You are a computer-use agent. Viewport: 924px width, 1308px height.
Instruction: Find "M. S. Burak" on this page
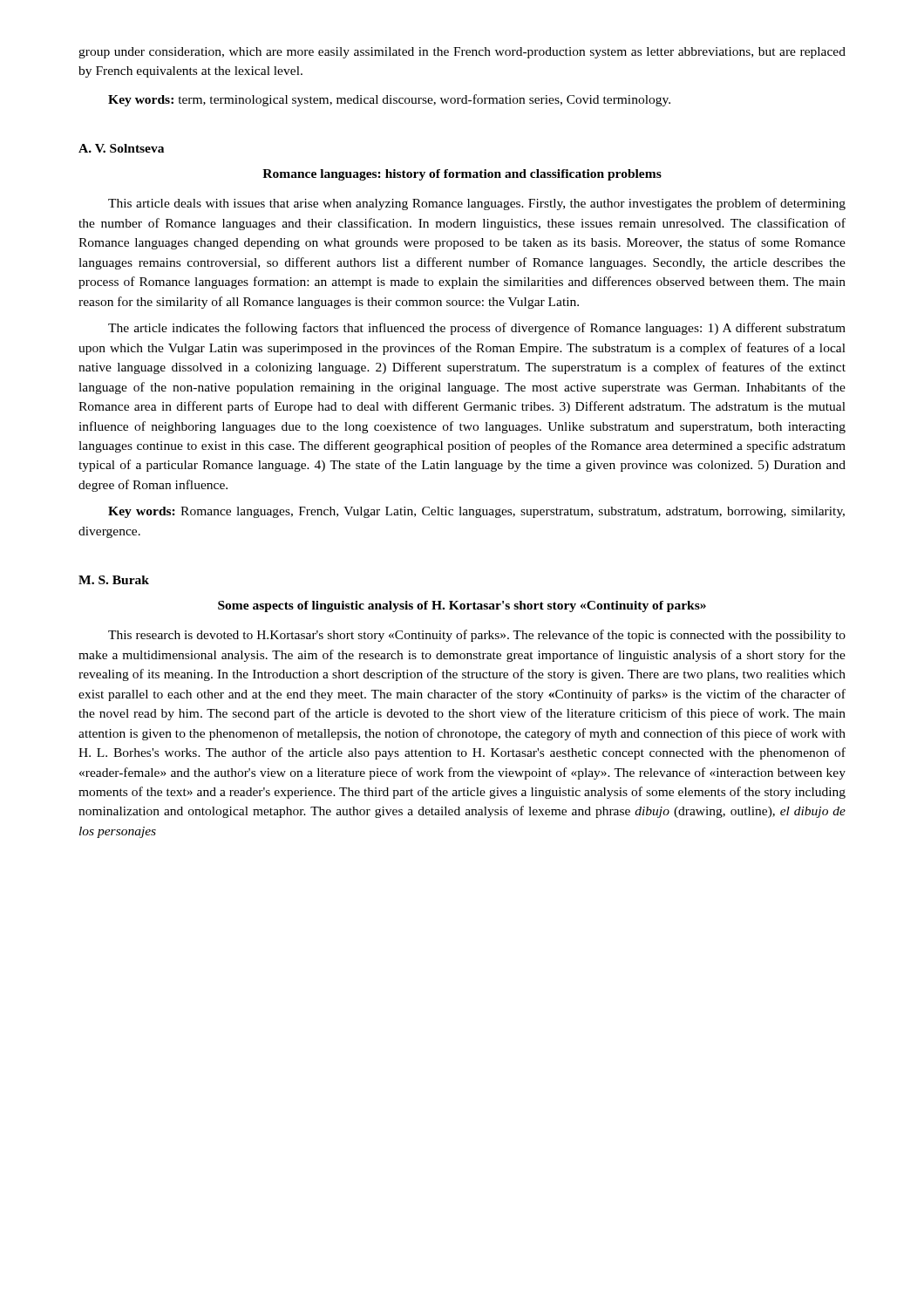click(x=114, y=580)
